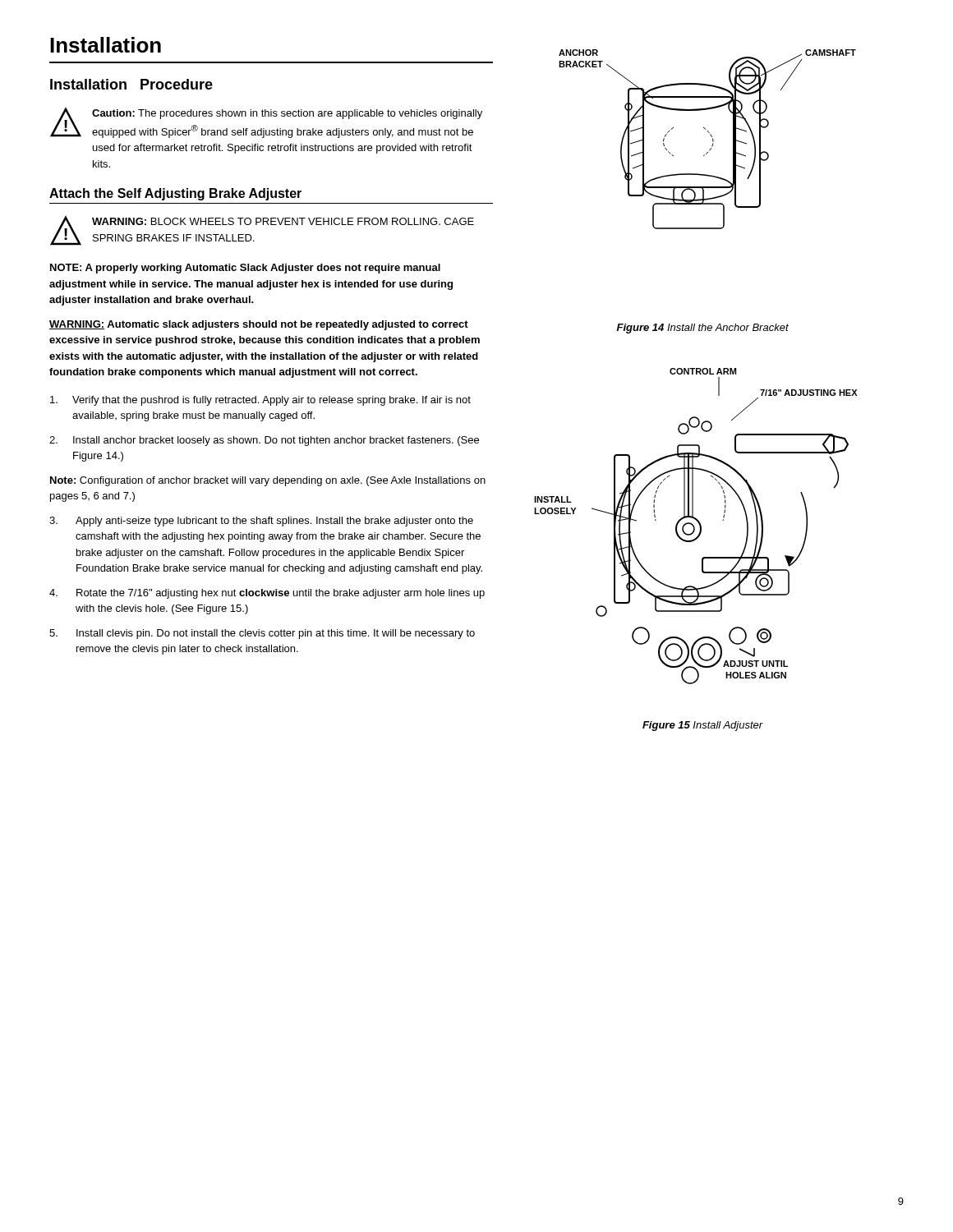Find the list item with the text "2. Install anchor bracket"
This screenshot has height=1232, width=953.
pyautogui.click(x=271, y=448)
